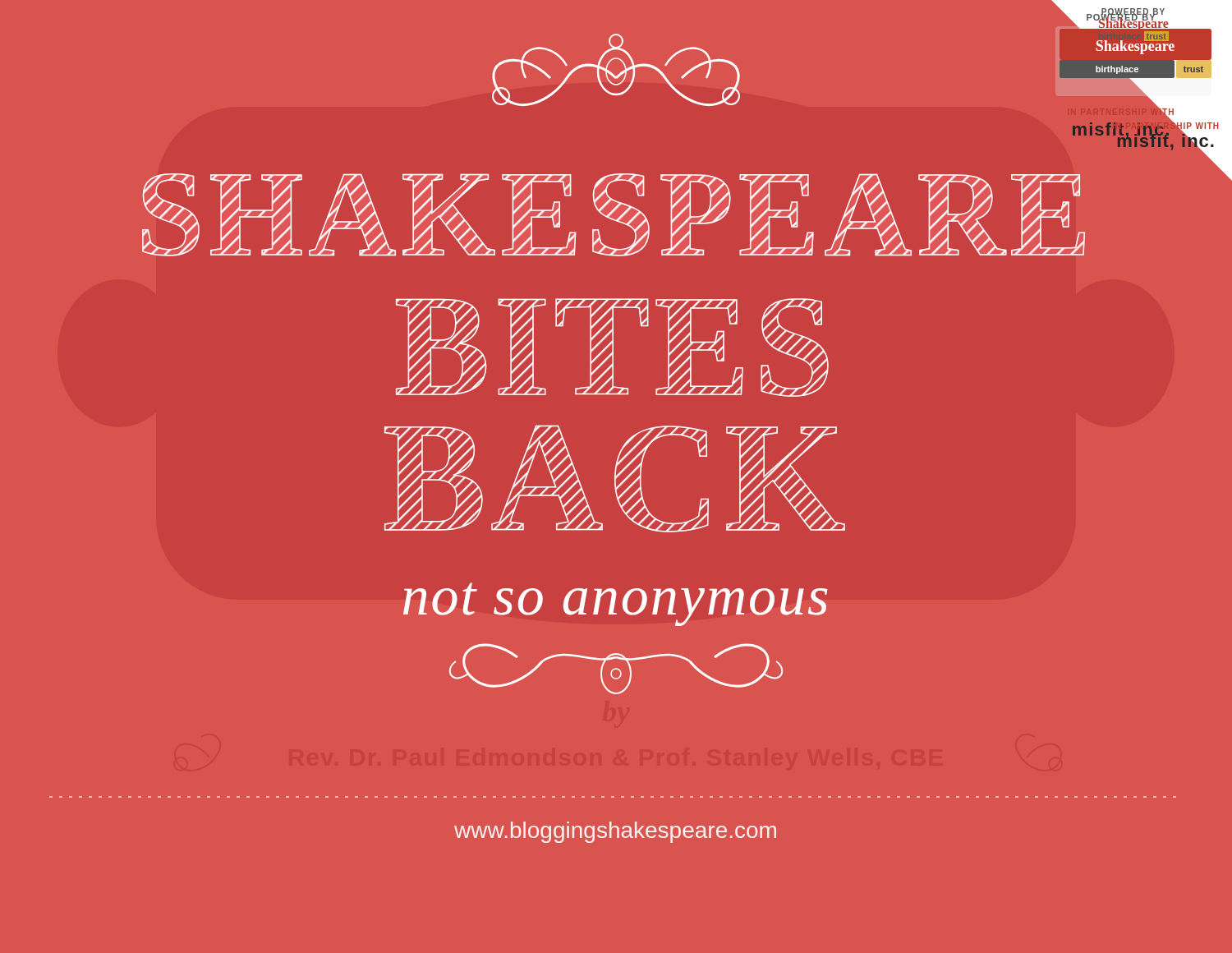Viewport: 1232px width, 953px height.
Task: Locate the text containing "IN PARTNERSHIP WITHmisfit, inc."
Action: click(1166, 136)
